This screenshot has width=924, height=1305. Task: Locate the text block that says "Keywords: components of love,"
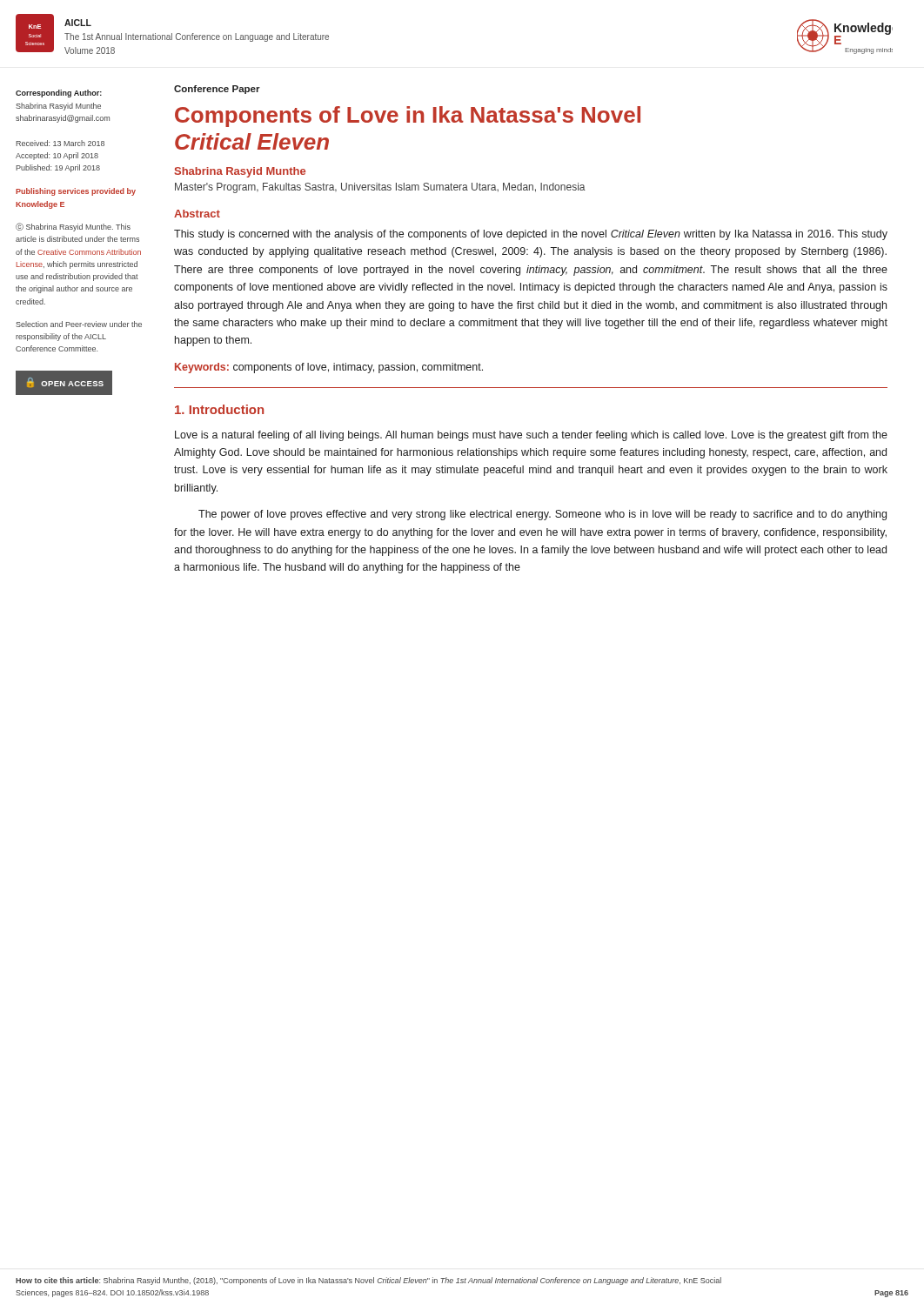(x=329, y=367)
